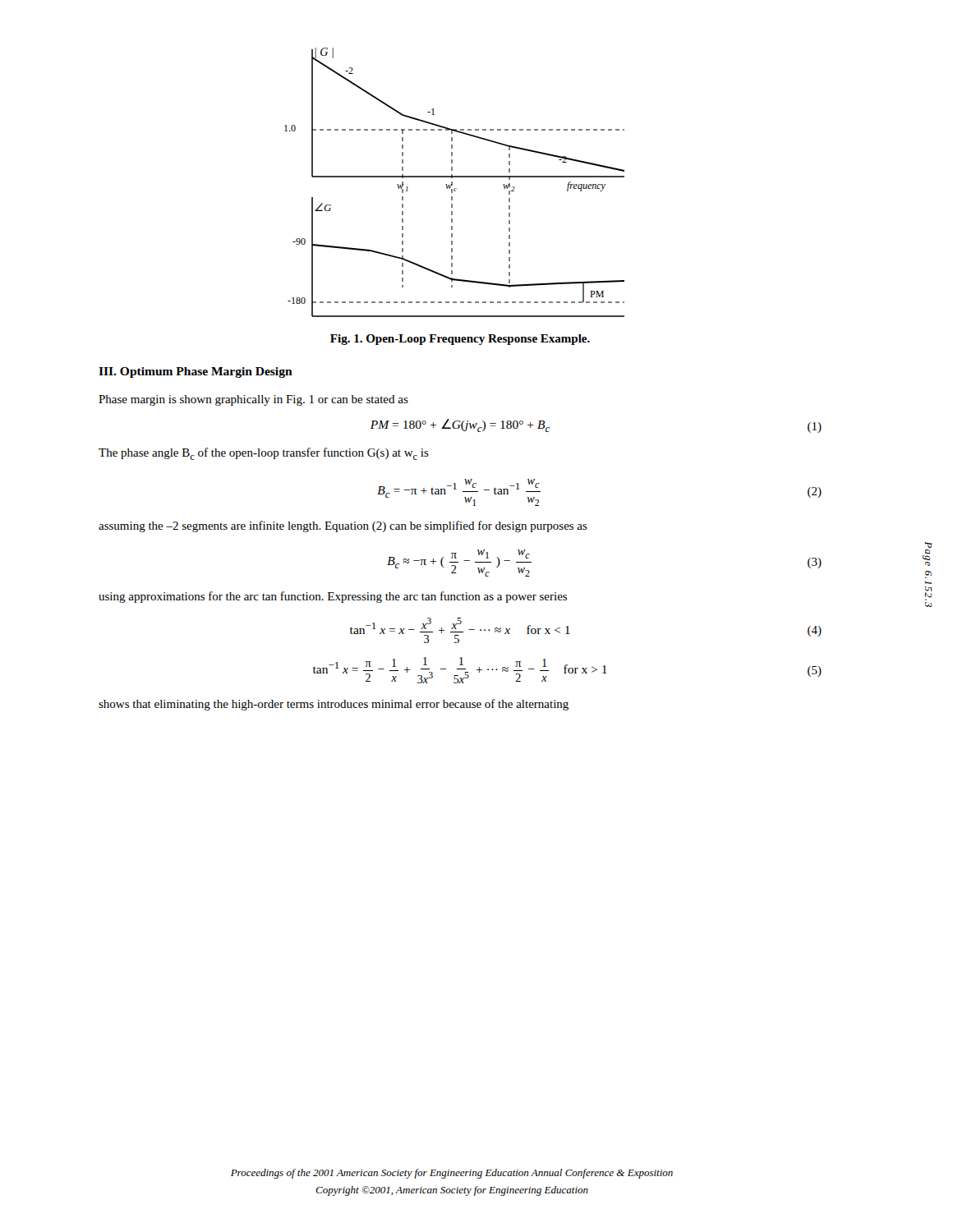953x1232 pixels.
Task: Find the formula on this page that starts "Bc = −π + tan−1"
Action: (x=470, y=492)
